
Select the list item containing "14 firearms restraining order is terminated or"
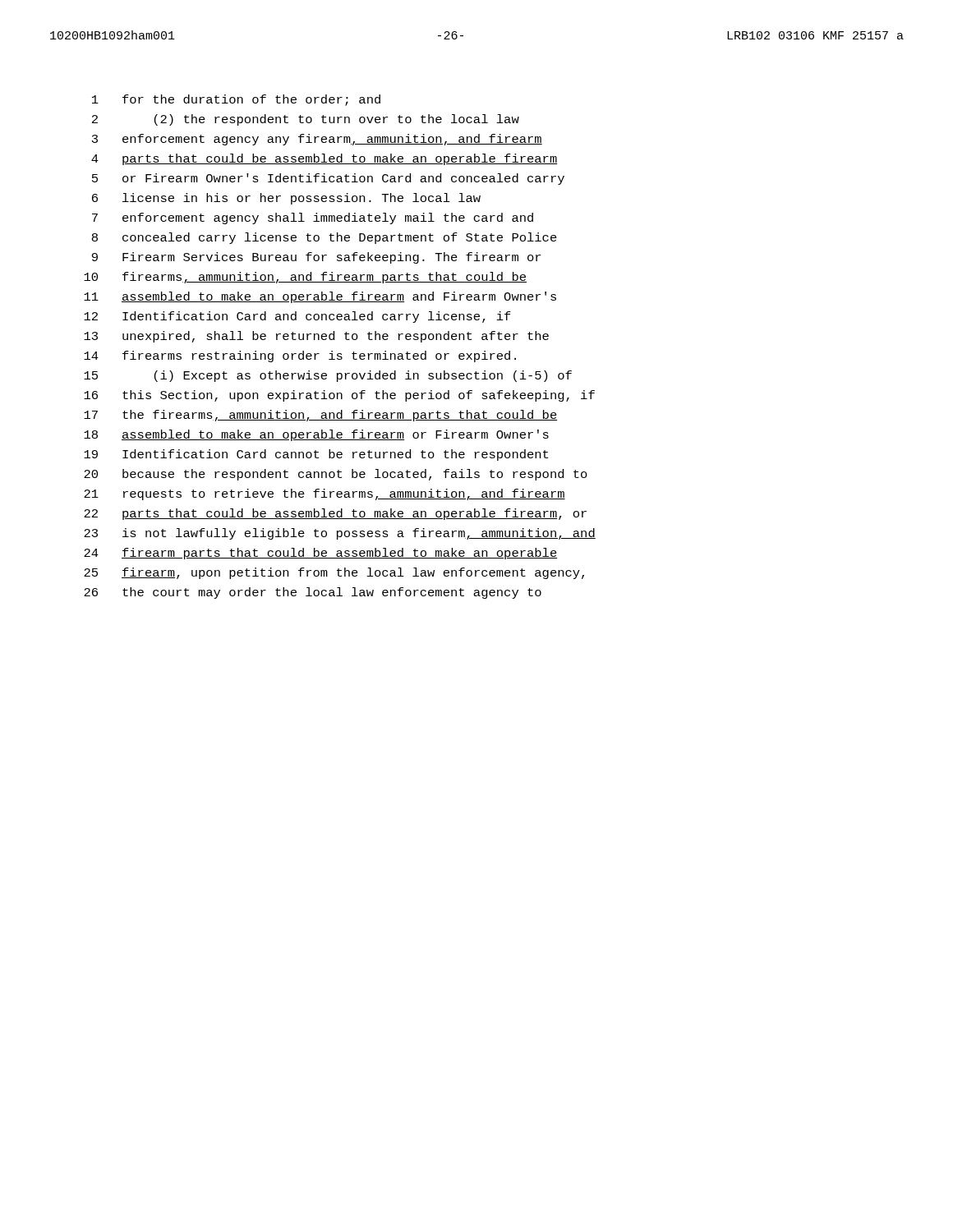pos(476,357)
